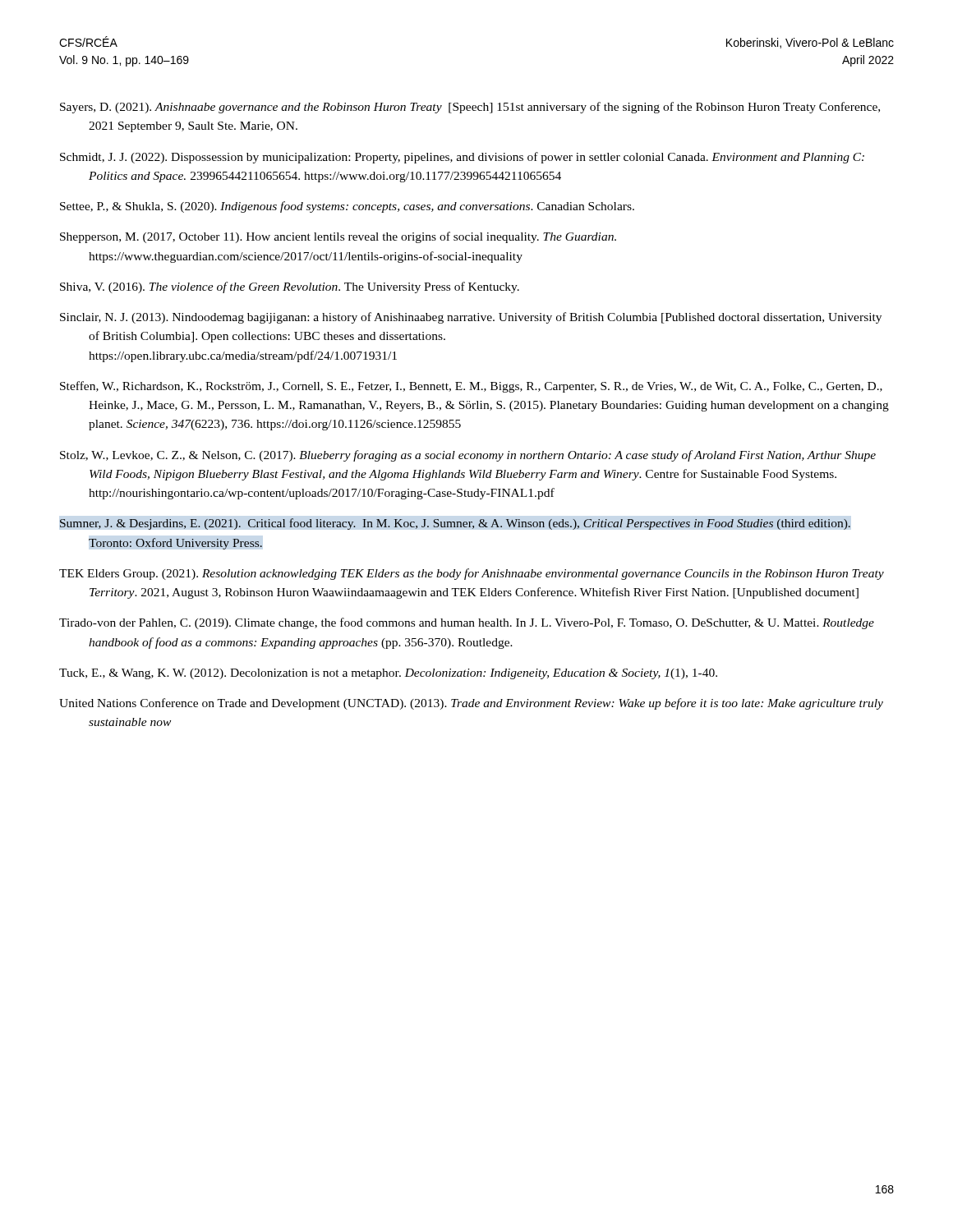
Task: Click on the list item containing "Steffen, W., Richardson, K., Rockström, J., Cornell, S."
Action: point(474,405)
